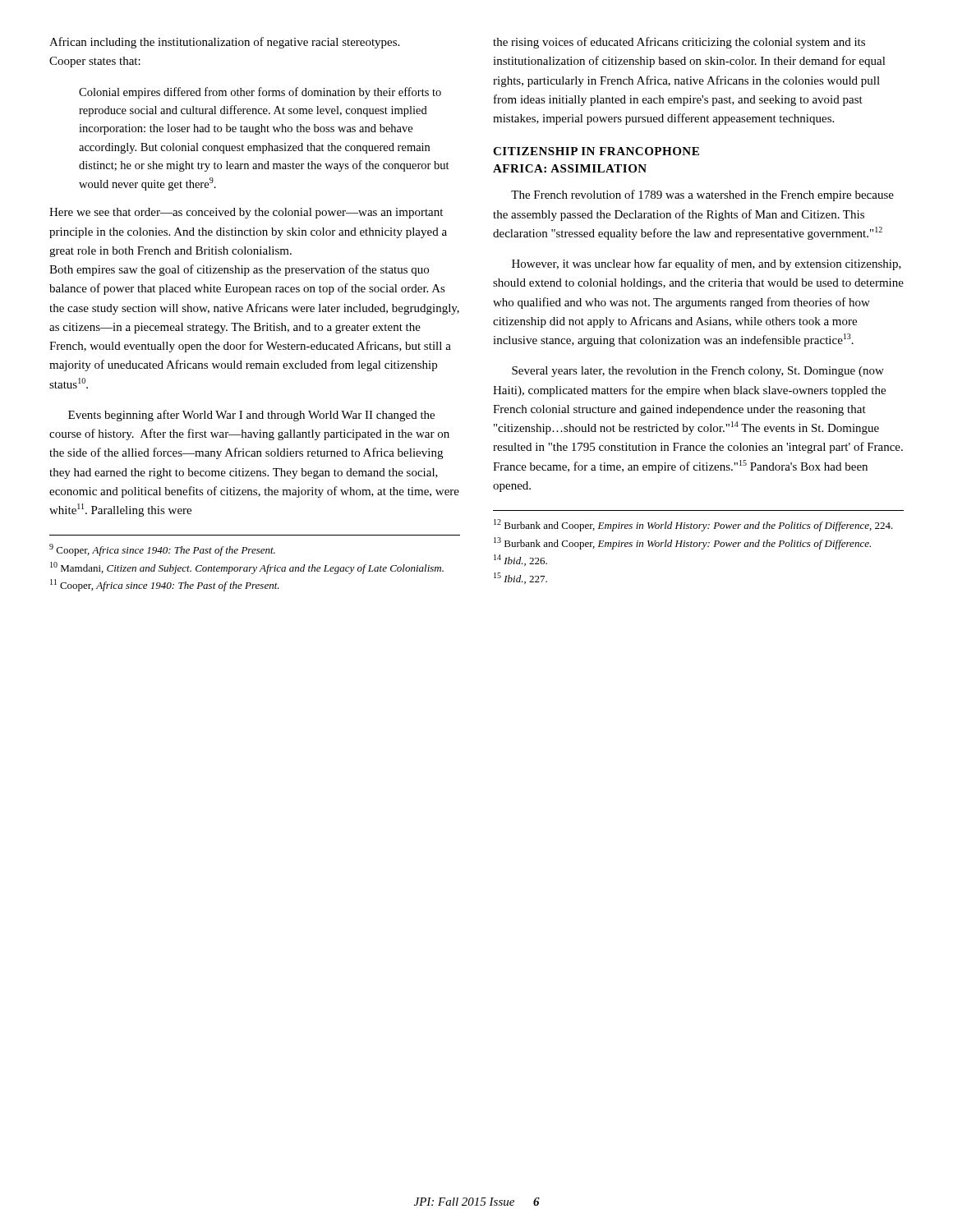The height and width of the screenshot is (1232, 953).
Task: Locate the section header containing "CITIZENSHIP IN FRANCOPHONEAFRICA: ASSIMILATION"
Action: point(597,160)
